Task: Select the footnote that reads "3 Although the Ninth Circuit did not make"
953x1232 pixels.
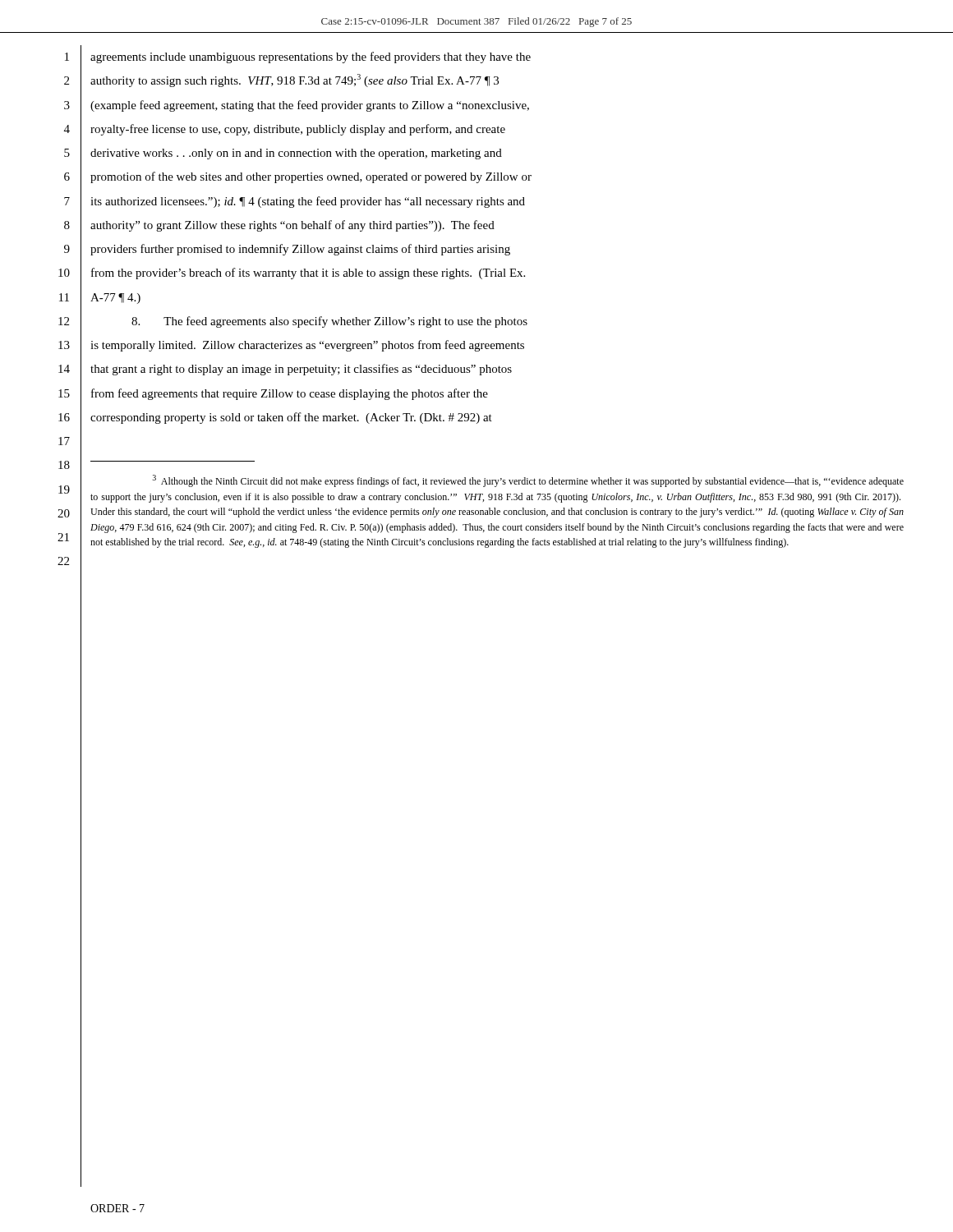Action: point(497,505)
